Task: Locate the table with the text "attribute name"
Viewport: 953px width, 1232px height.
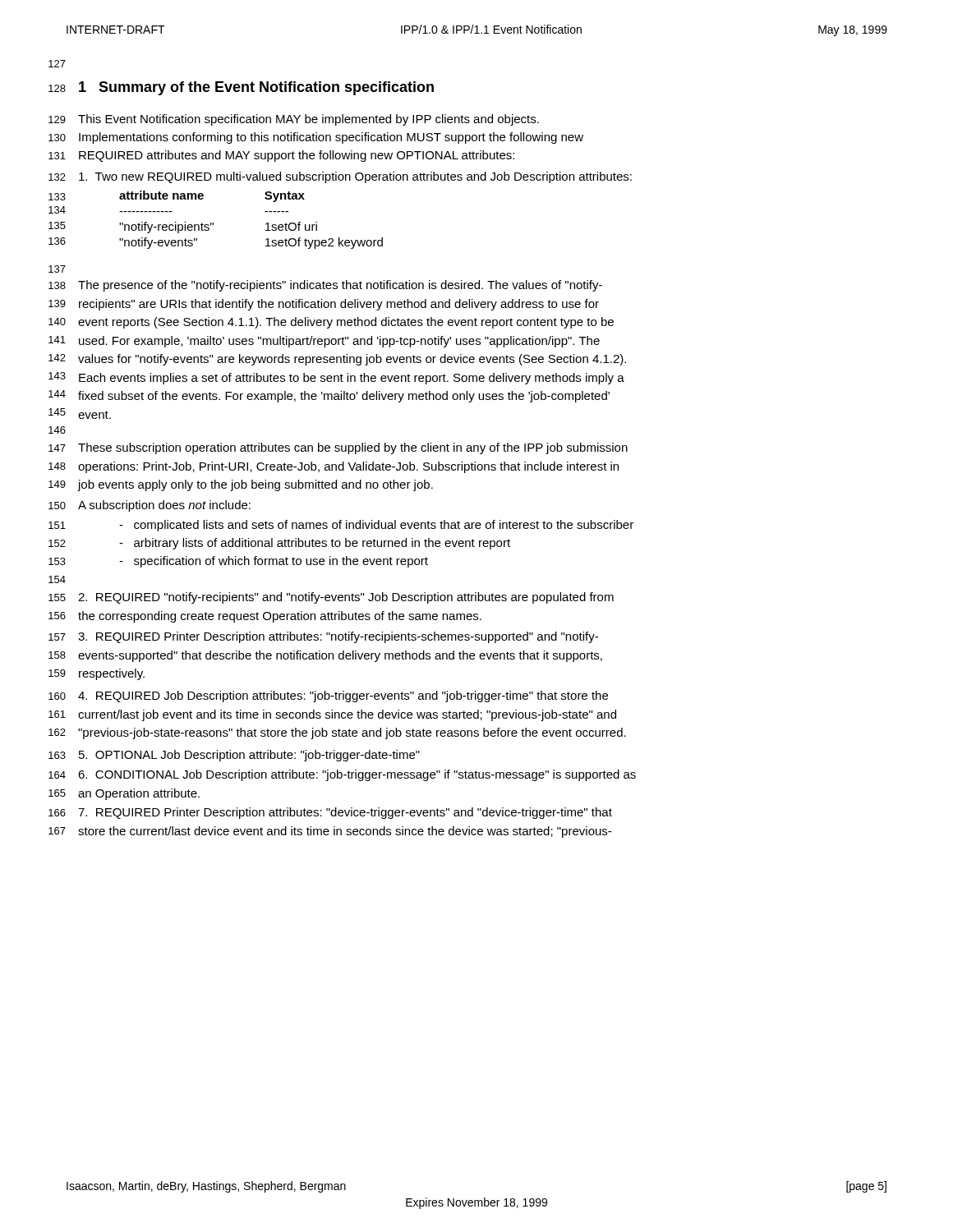Action: click(511, 218)
